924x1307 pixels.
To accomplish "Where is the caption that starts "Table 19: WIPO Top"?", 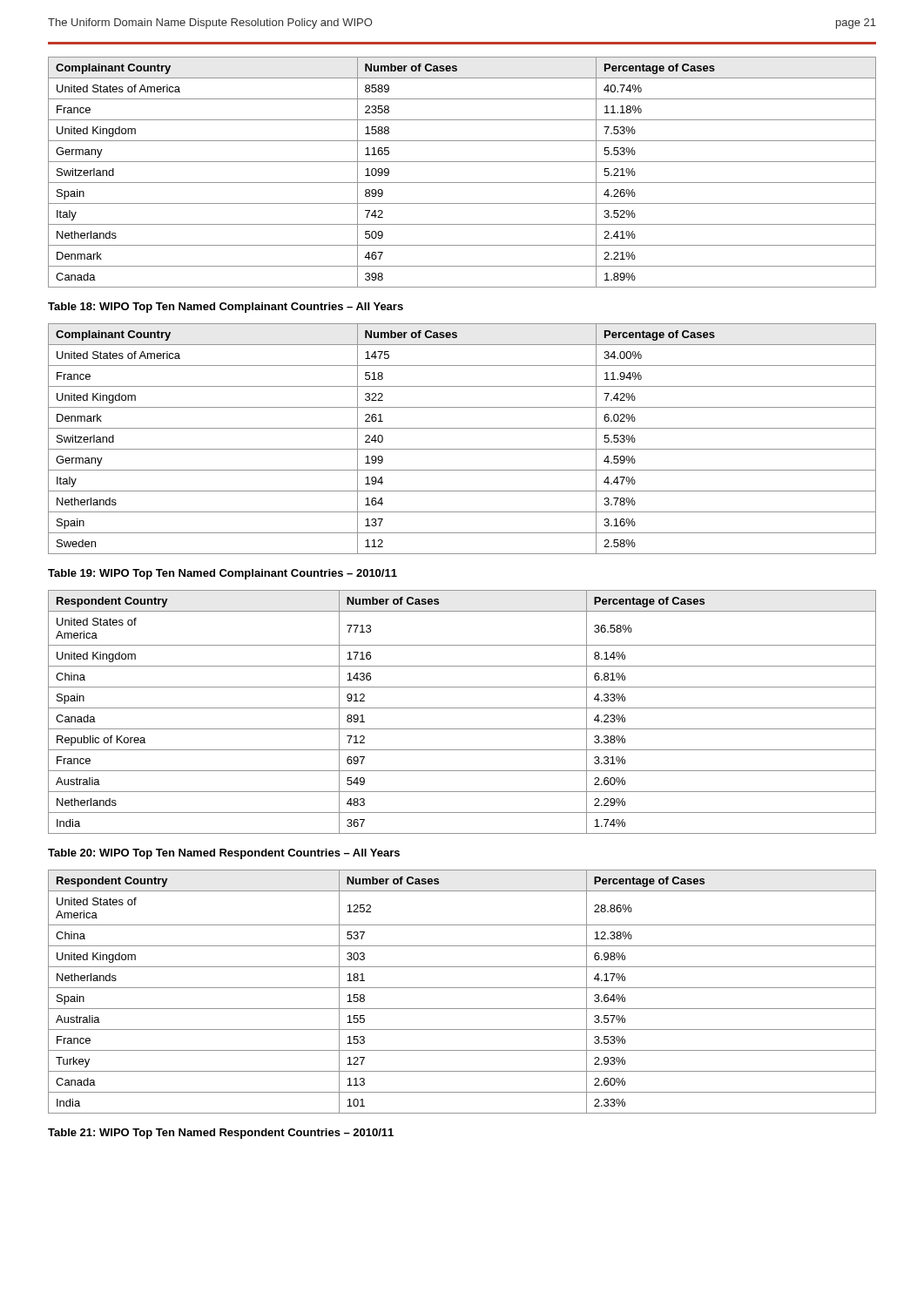I will coord(222,573).
